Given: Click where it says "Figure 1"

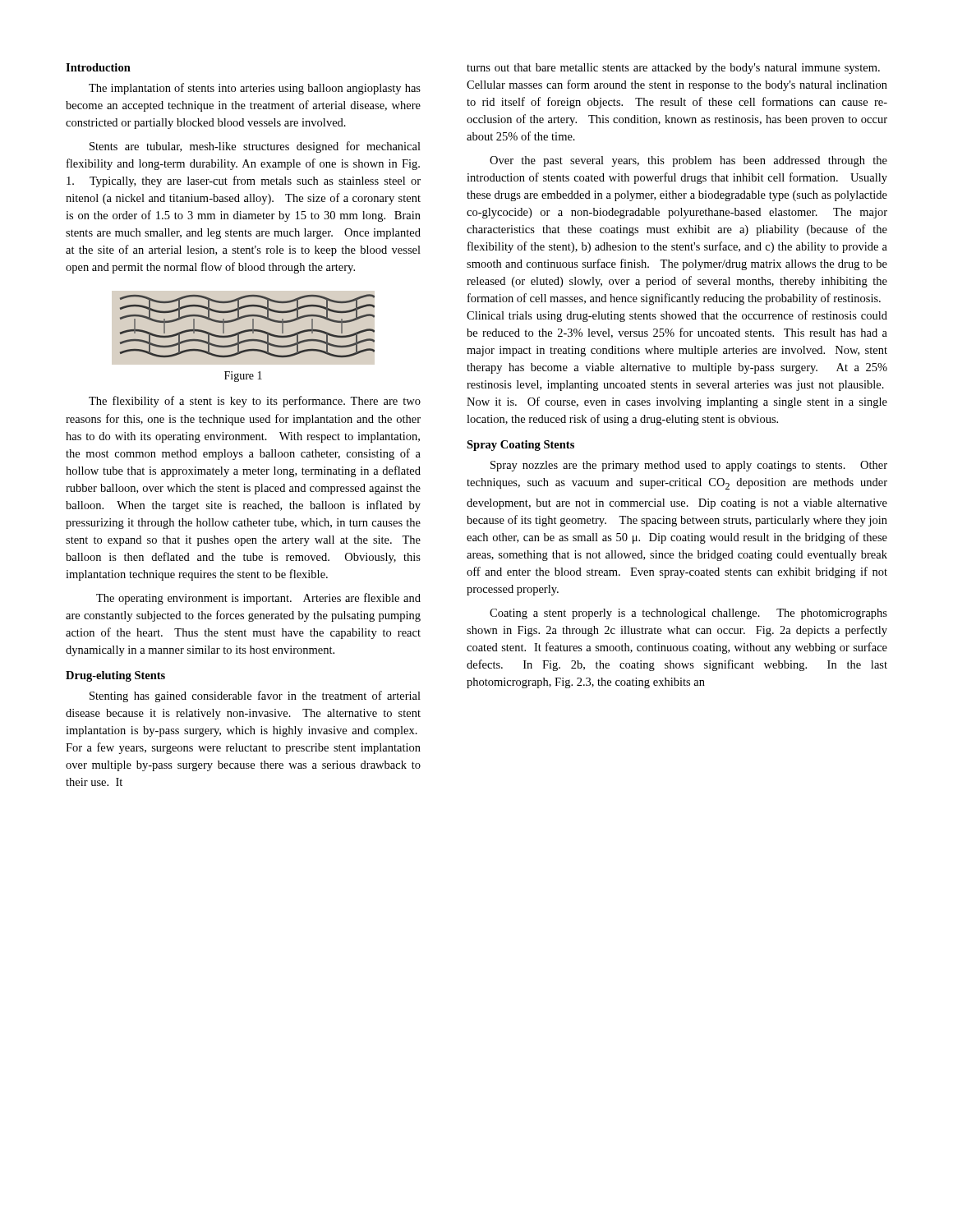Looking at the screenshot, I should point(243,376).
